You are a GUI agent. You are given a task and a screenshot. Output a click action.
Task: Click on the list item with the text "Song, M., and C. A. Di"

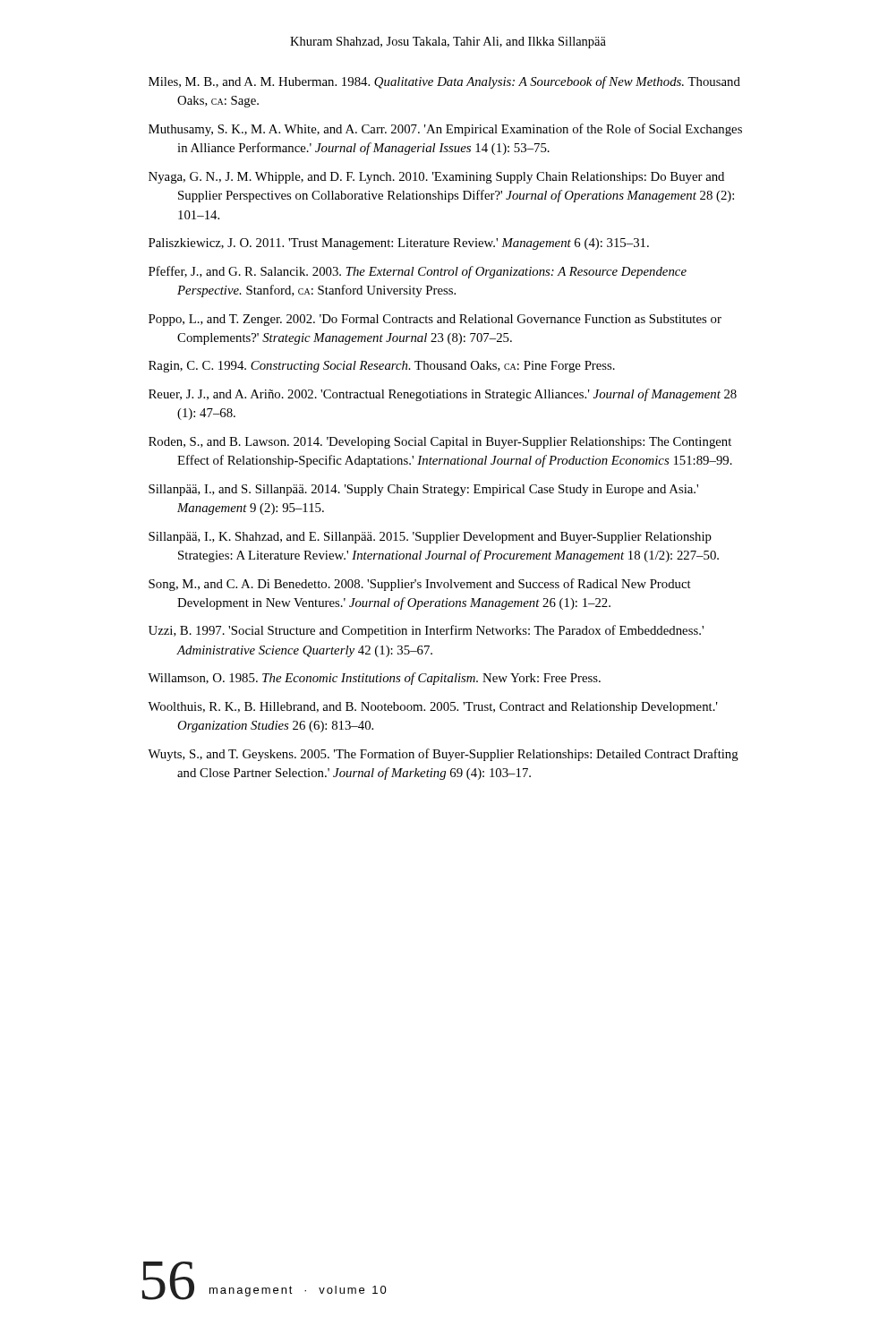click(448, 594)
